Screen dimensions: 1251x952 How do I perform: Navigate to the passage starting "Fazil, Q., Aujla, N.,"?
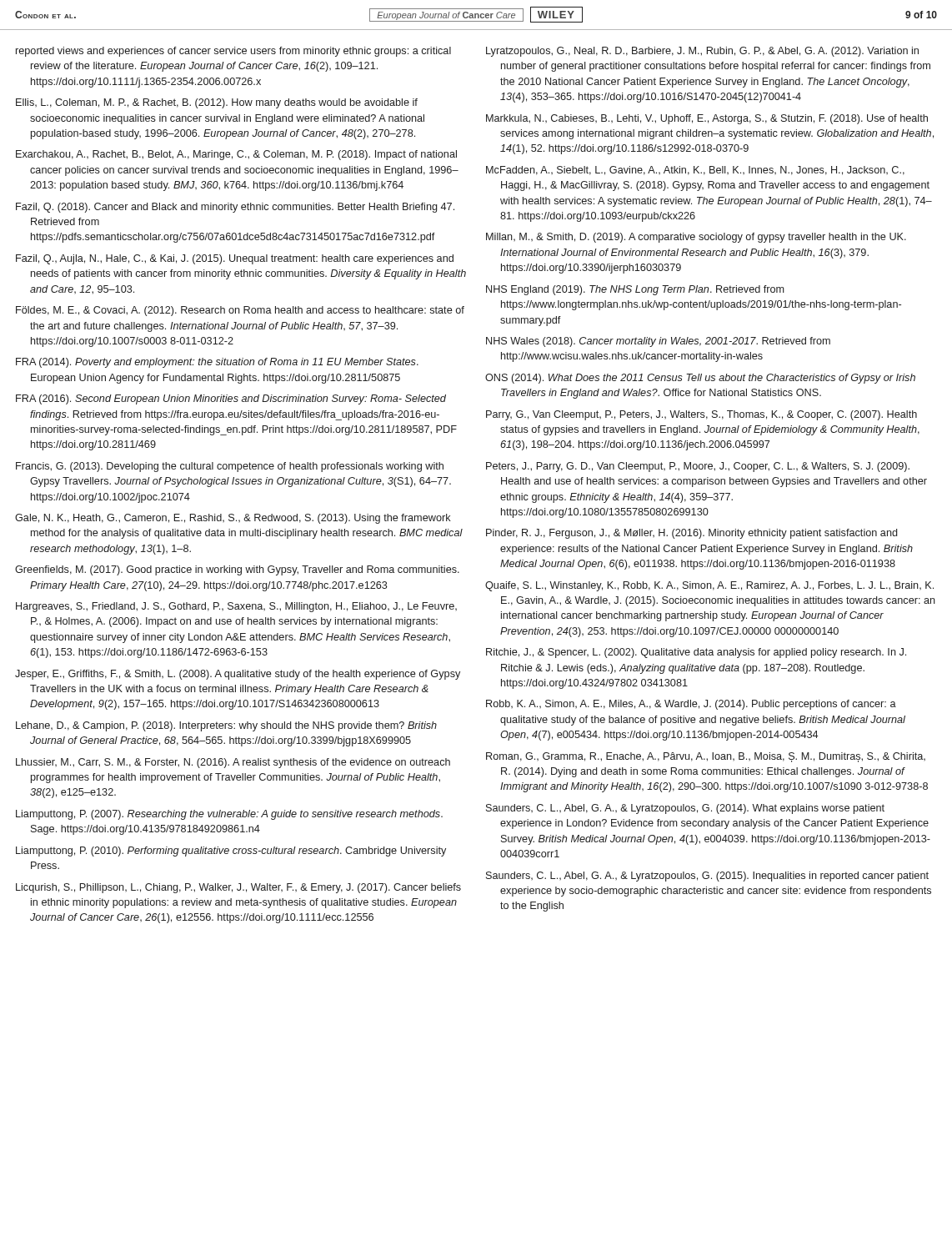pyautogui.click(x=241, y=274)
